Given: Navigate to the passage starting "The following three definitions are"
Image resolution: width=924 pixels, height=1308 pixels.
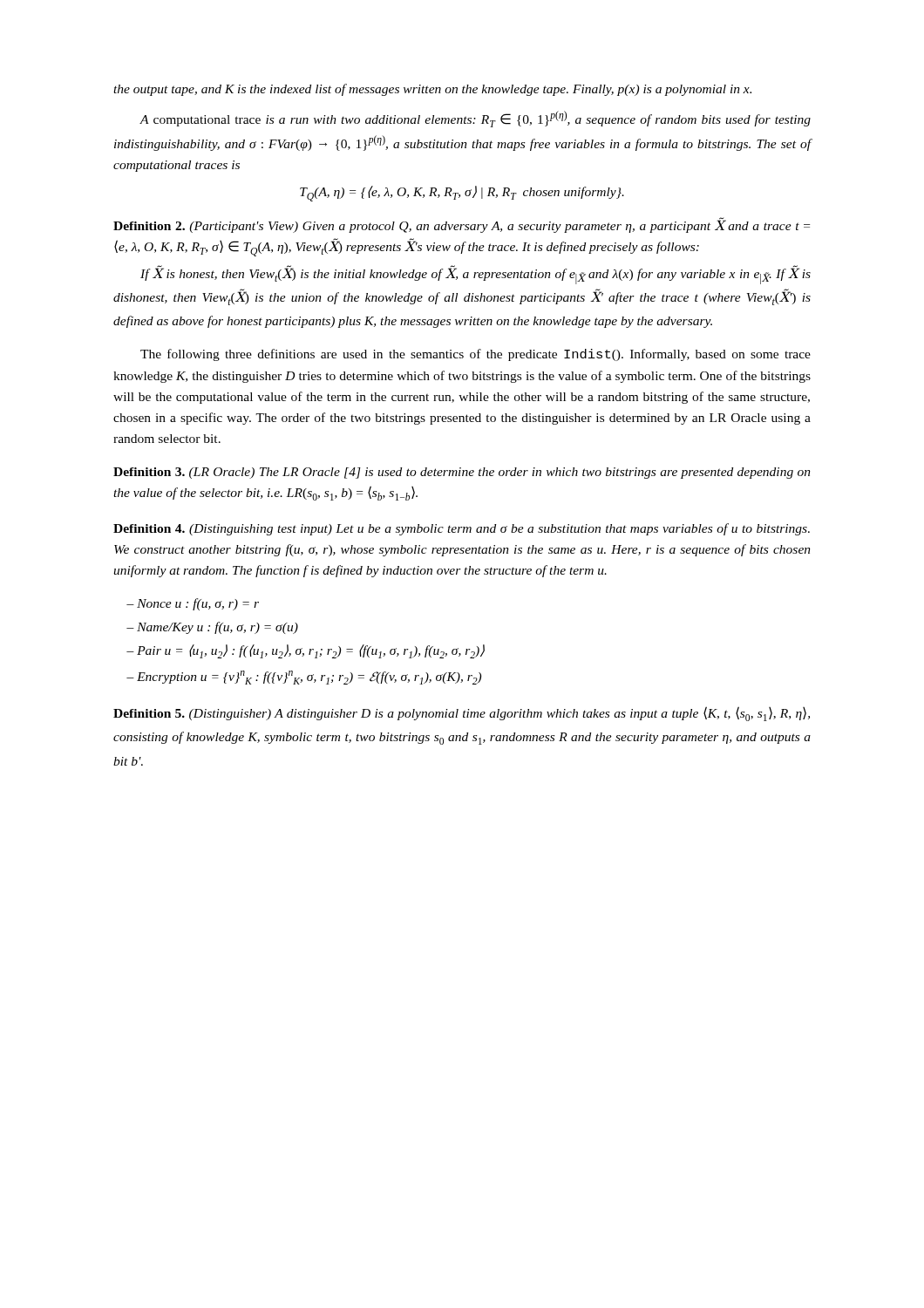Looking at the screenshot, I should pyautogui.click(x=462, y=396).
